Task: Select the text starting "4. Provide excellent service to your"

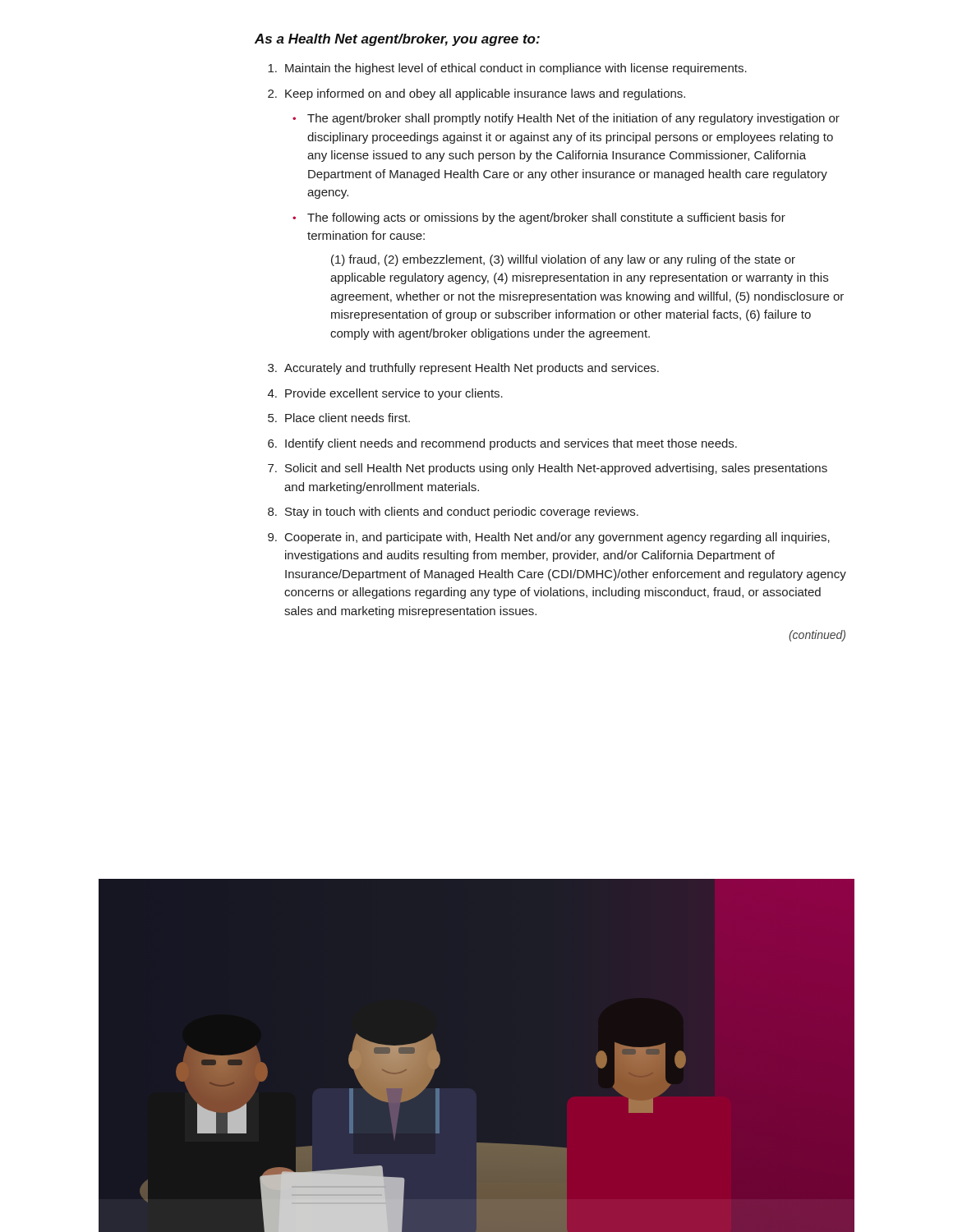Action: 385,394
